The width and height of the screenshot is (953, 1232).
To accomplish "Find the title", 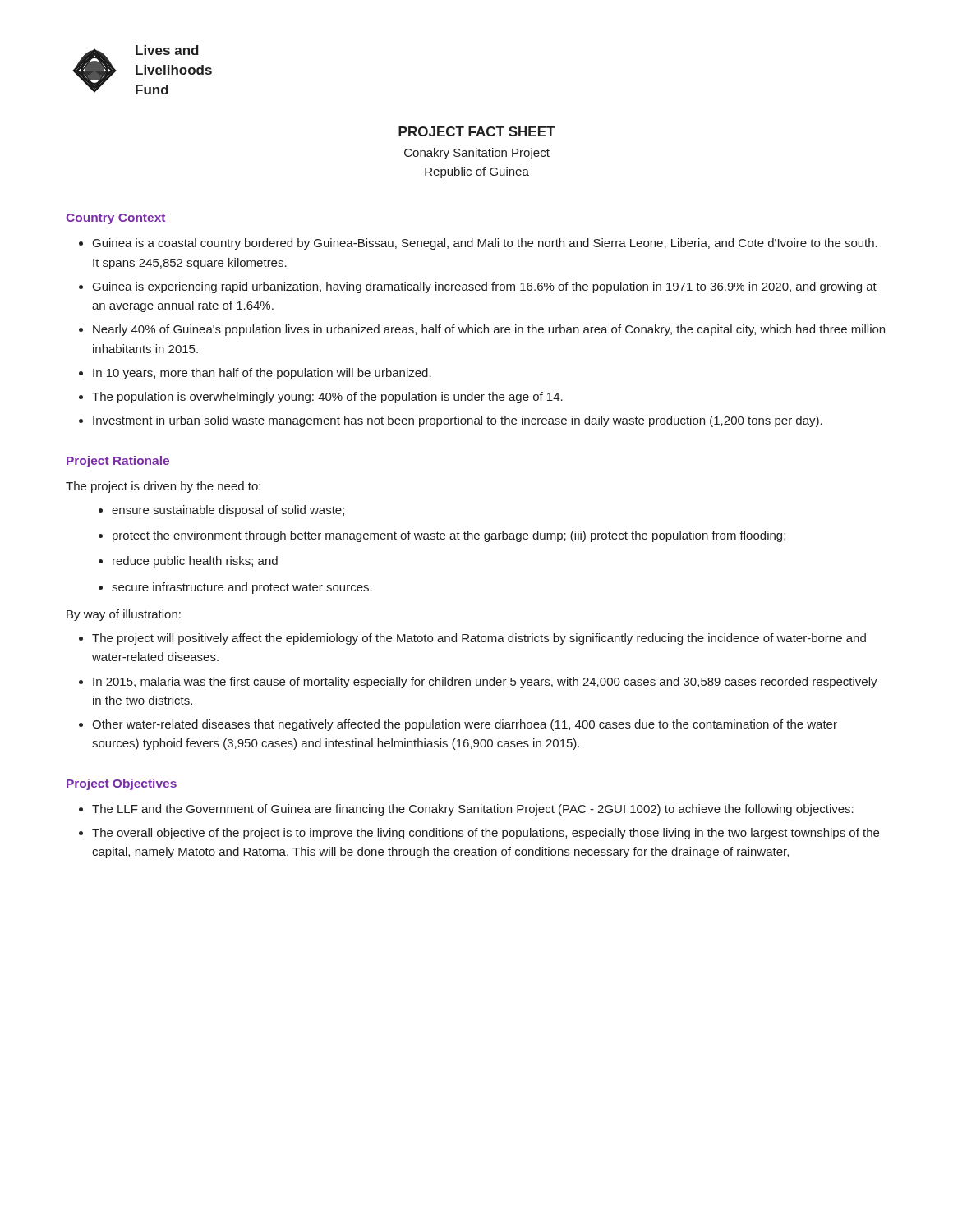I will 476,153.
